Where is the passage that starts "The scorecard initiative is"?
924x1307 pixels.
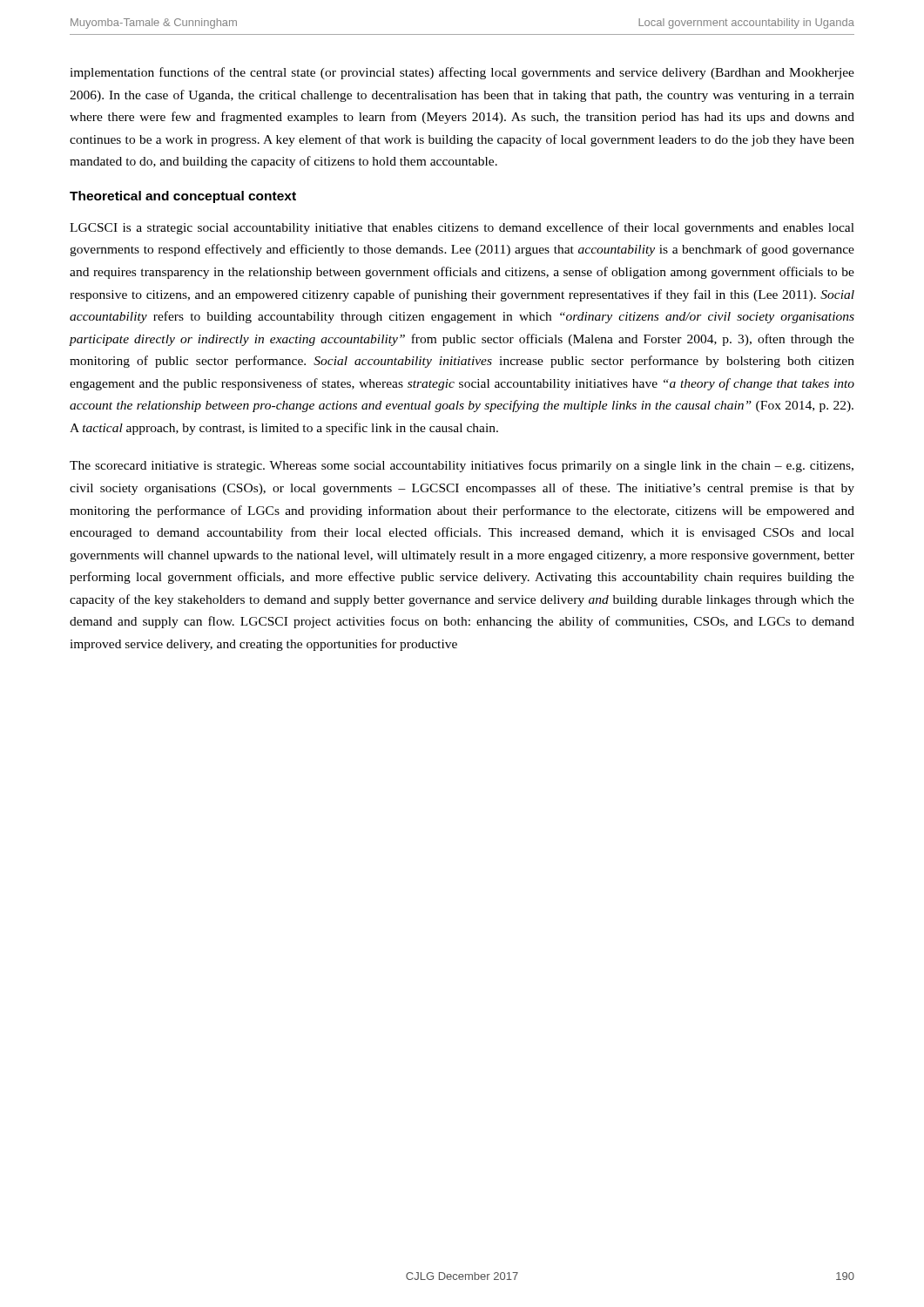coord(462,555)
